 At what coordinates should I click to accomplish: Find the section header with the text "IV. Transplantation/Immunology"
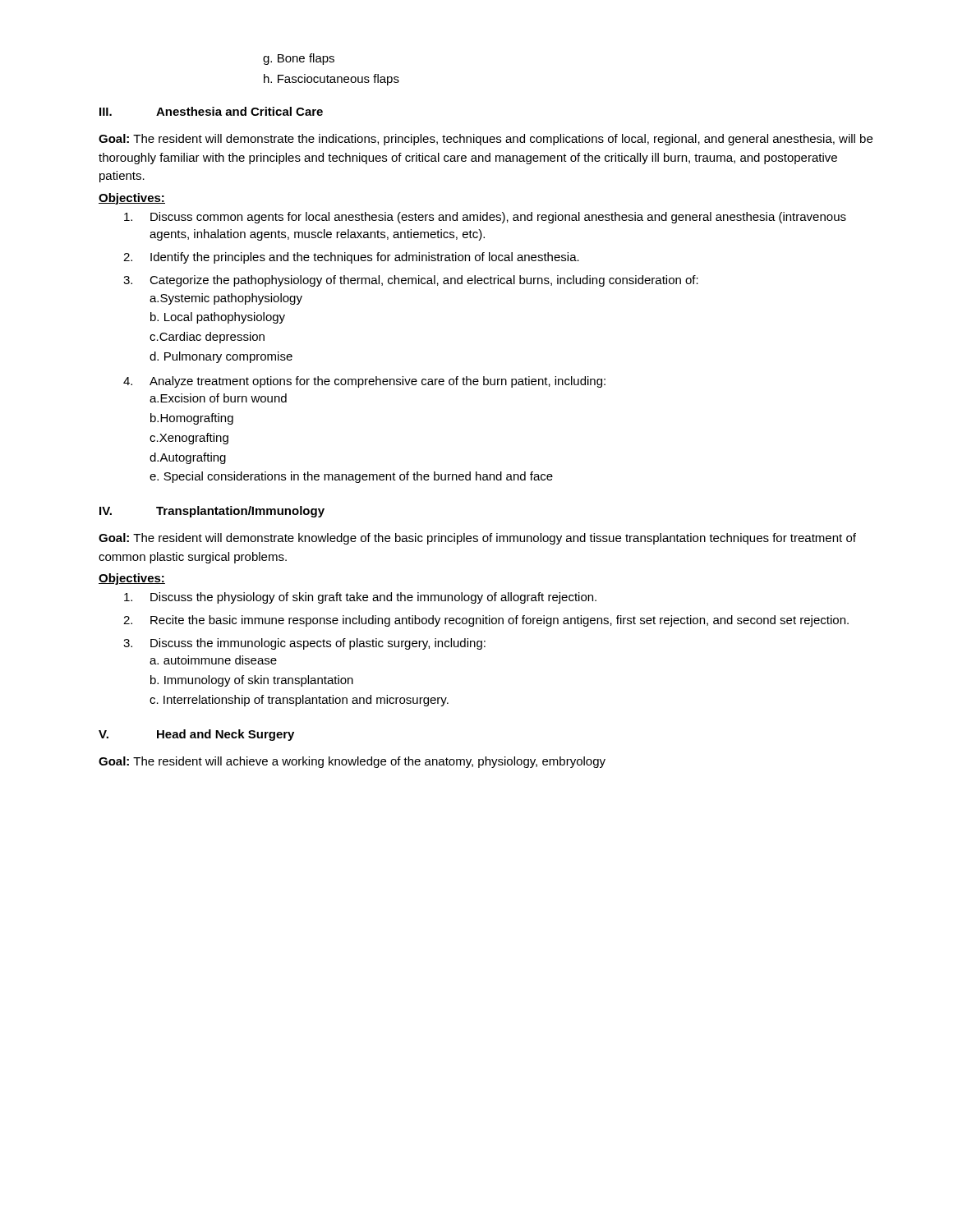pos(212,510)
